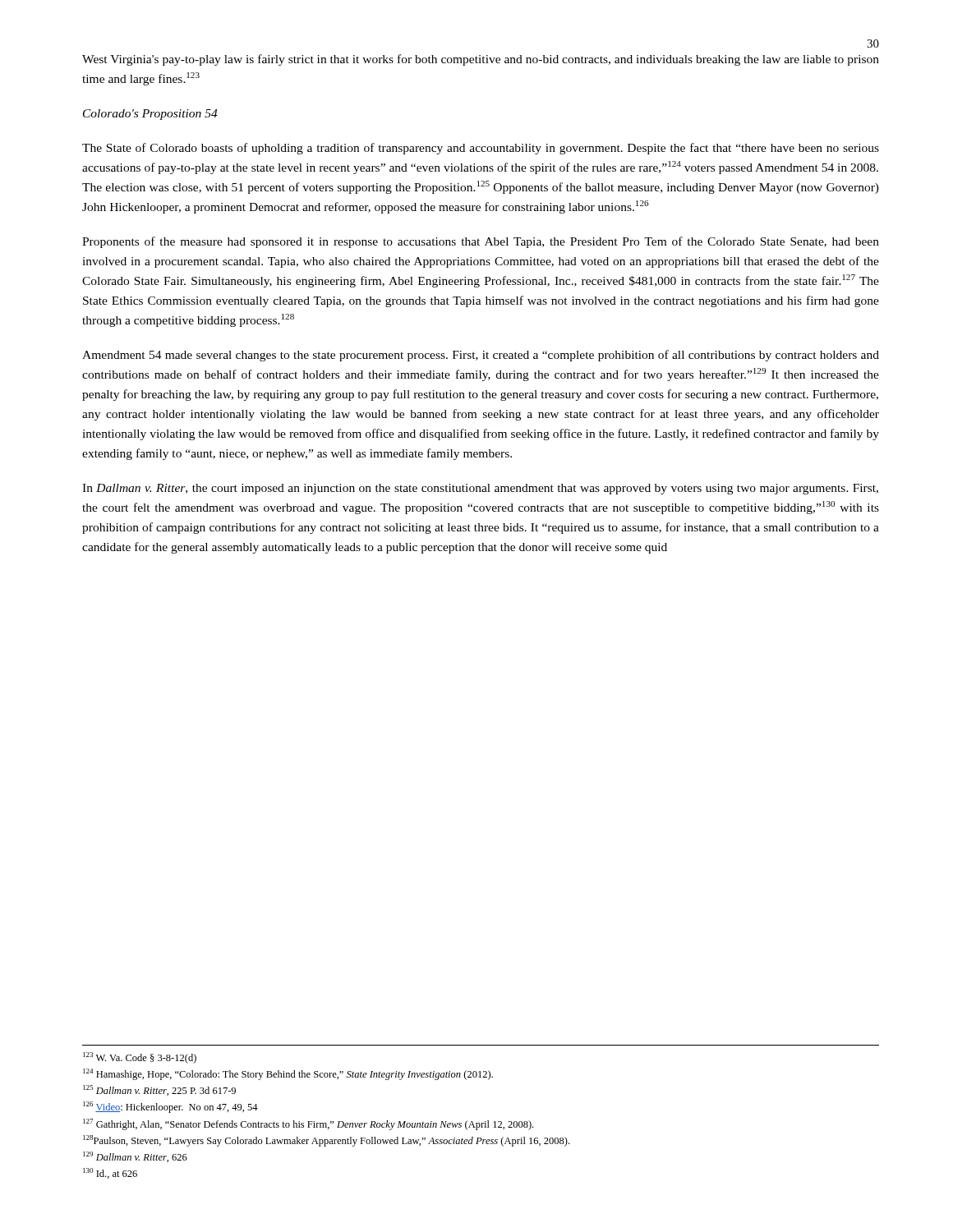Screen dimensions: 1232x953
Task: Find the footnote containing "123 W. Va. Code § 3-8-12(d)"
Action: (139, 1057)
